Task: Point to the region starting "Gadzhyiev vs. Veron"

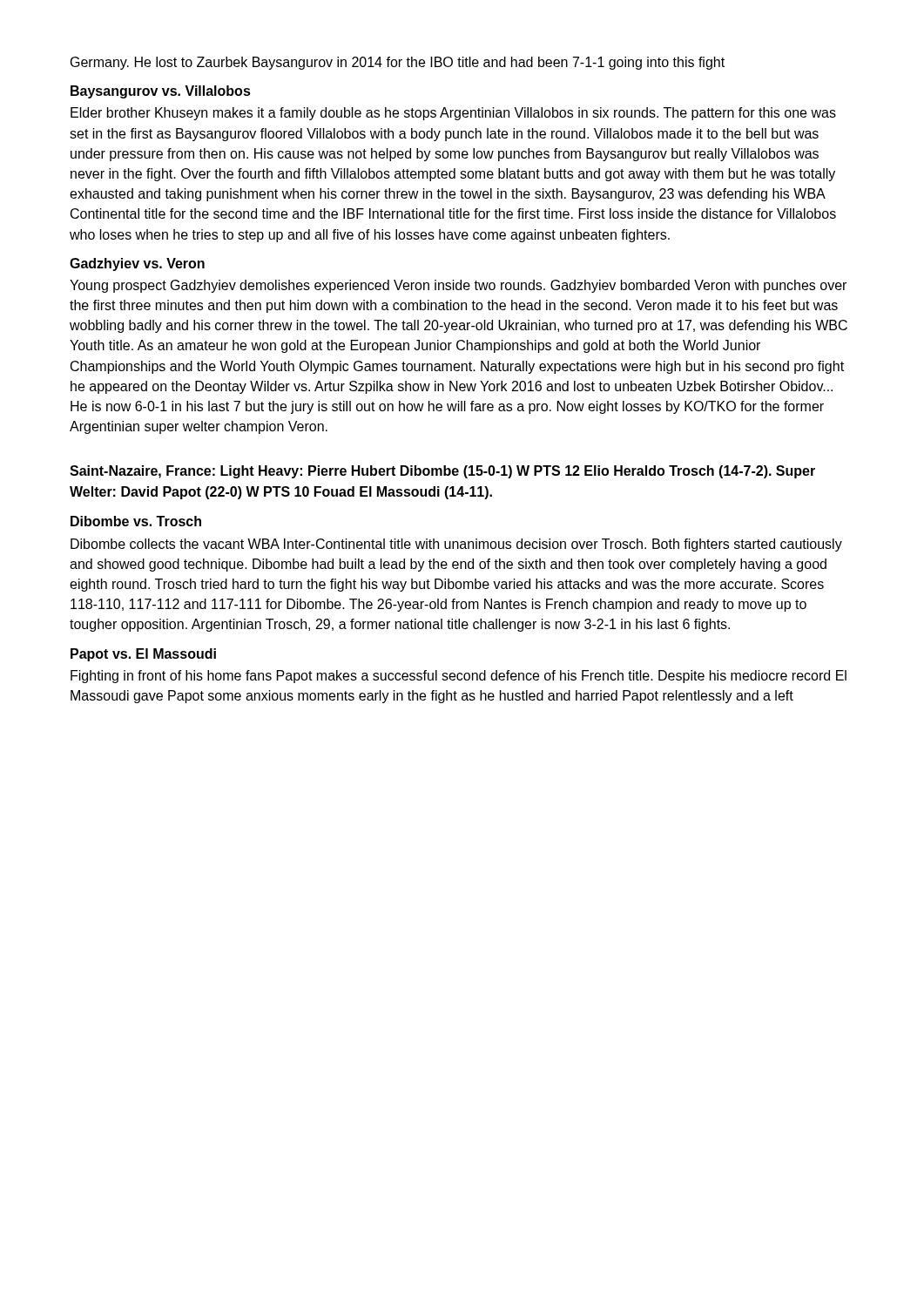Action: click(x=137, y=264)
